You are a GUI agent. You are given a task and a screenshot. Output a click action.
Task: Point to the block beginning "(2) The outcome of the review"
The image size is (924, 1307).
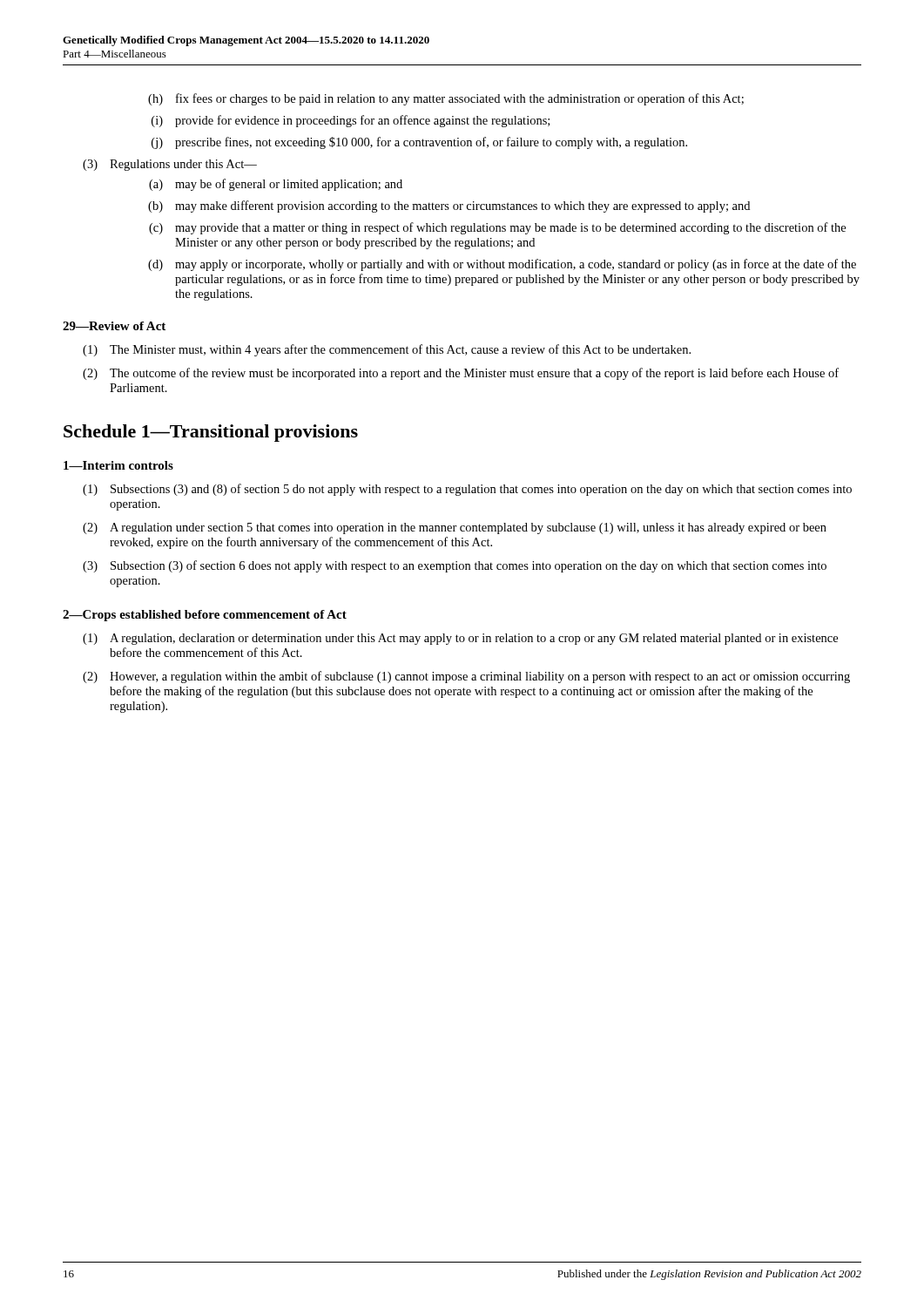click(x=462, y=381)
